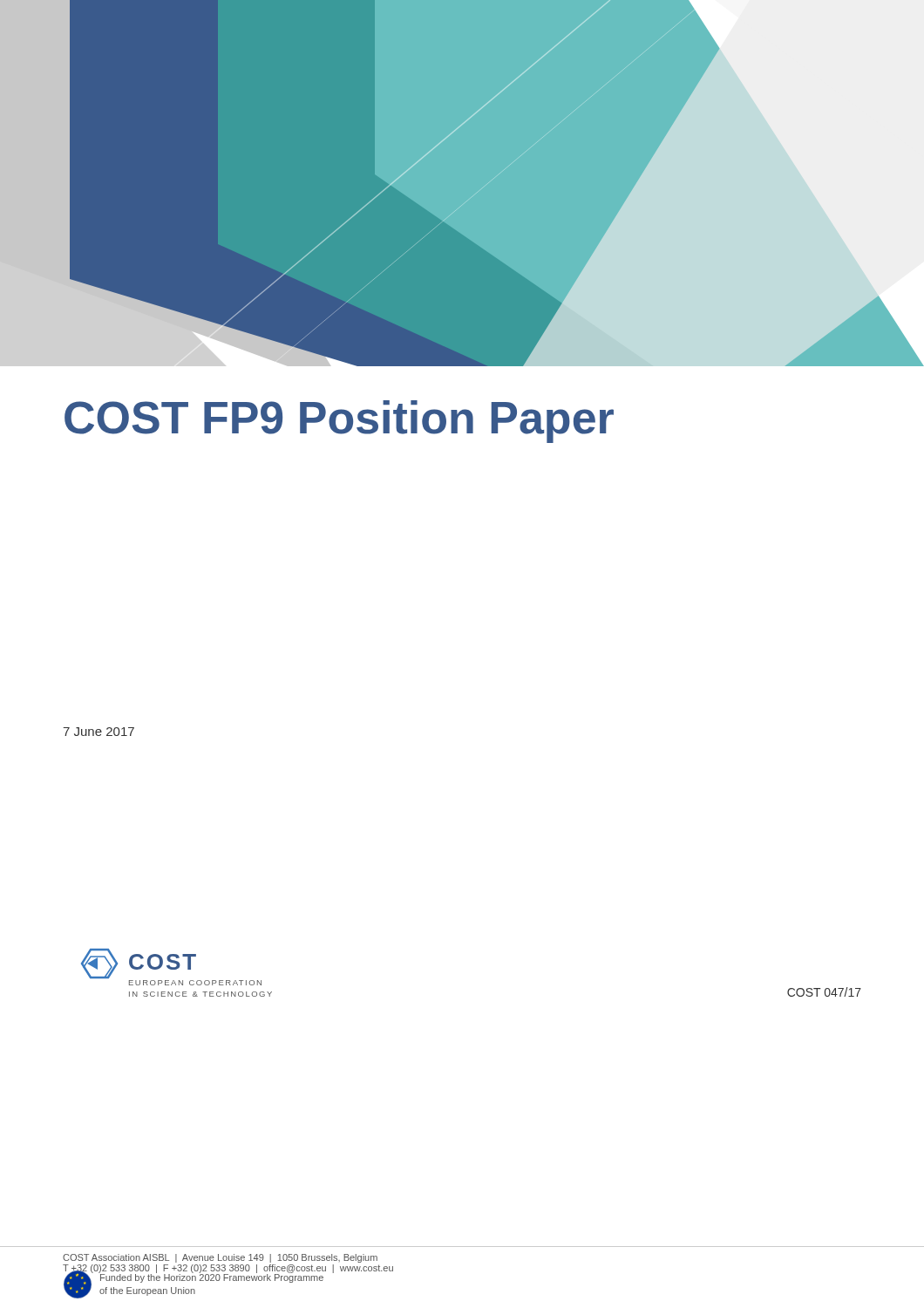
Task: Select the text block starting "7 June 2017"
Action: 99,731
